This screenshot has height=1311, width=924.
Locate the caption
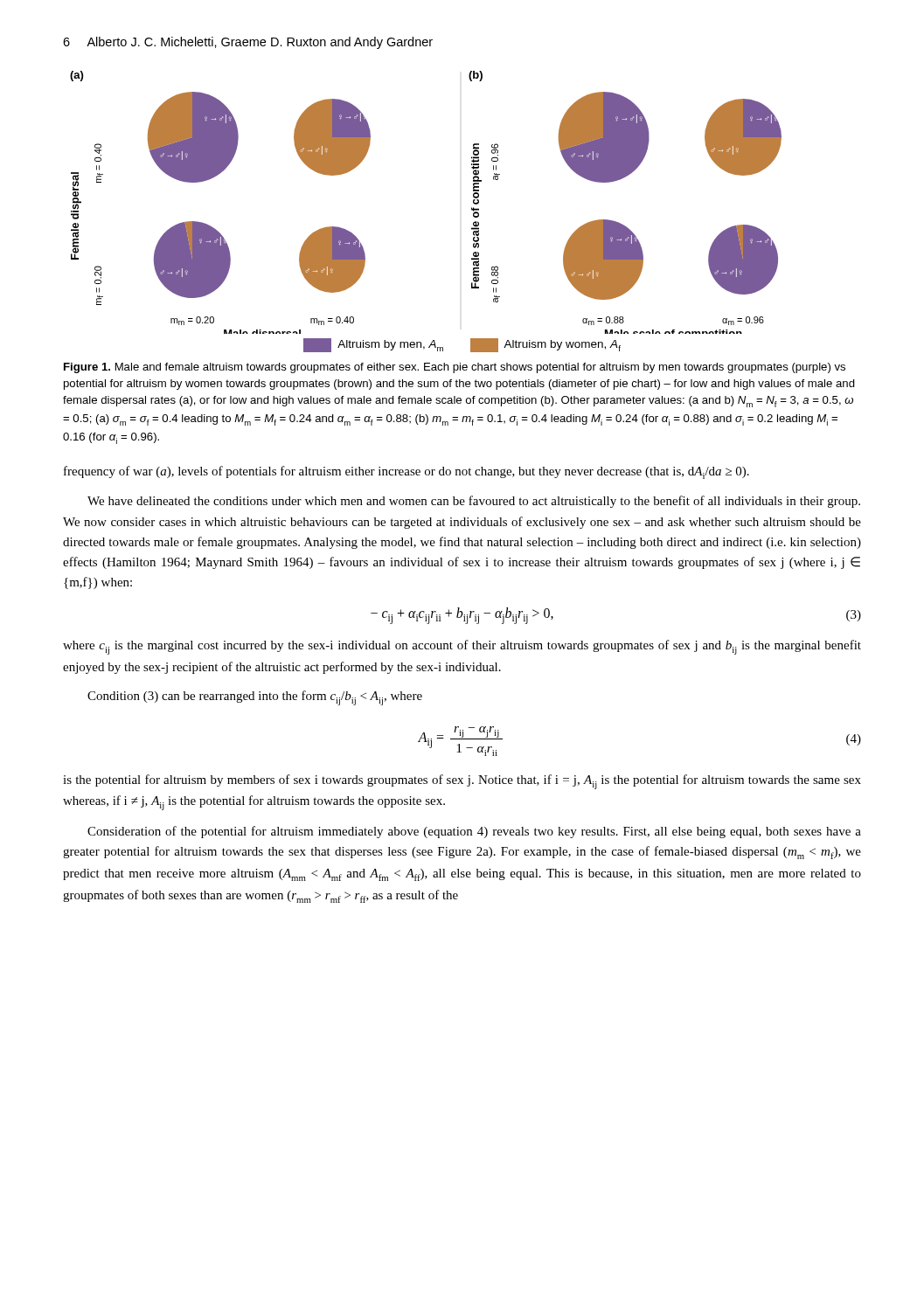click(x=459, y=403)
